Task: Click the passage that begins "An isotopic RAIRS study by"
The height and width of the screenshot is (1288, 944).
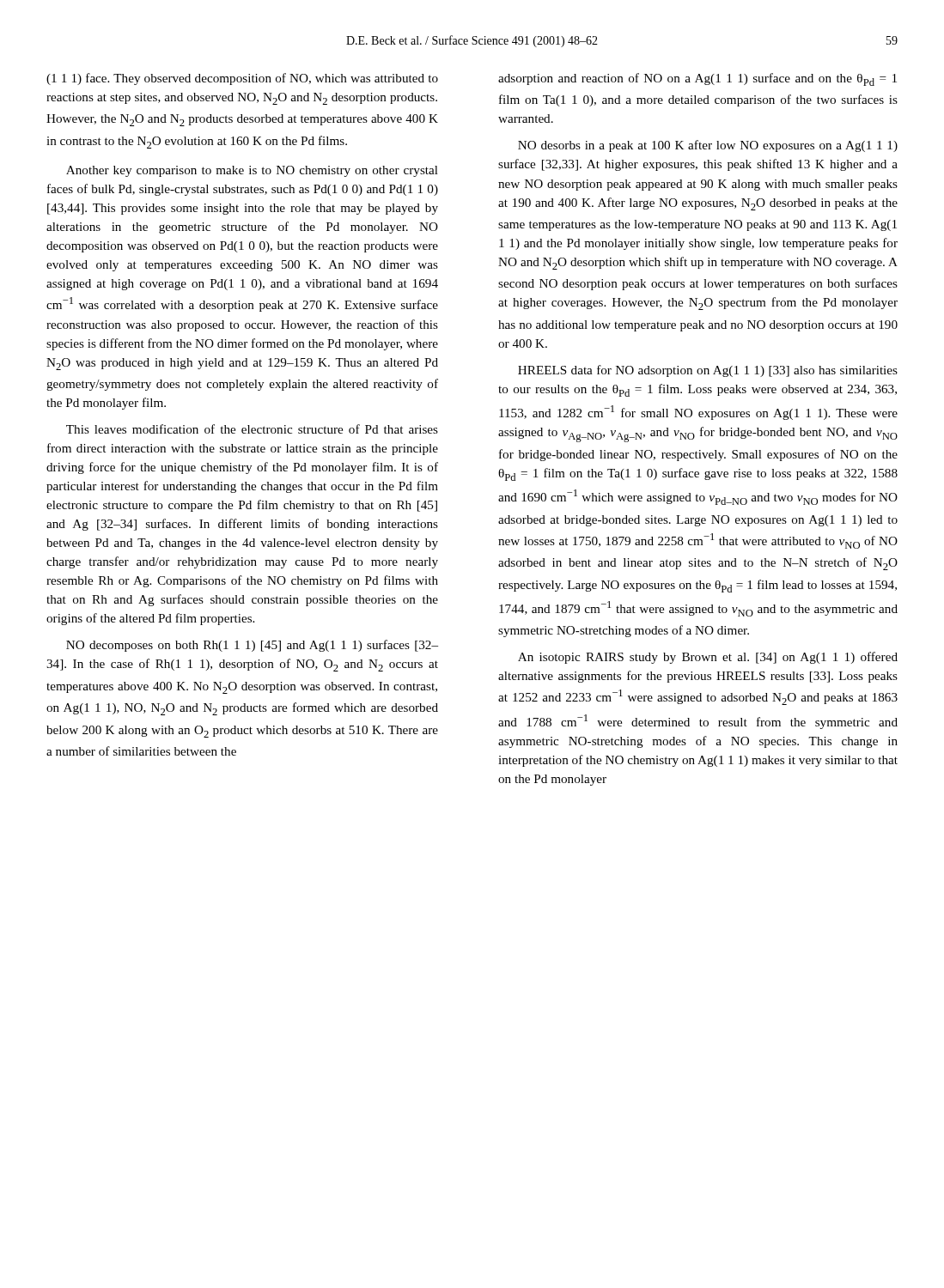Action: (x=698, y=718)
